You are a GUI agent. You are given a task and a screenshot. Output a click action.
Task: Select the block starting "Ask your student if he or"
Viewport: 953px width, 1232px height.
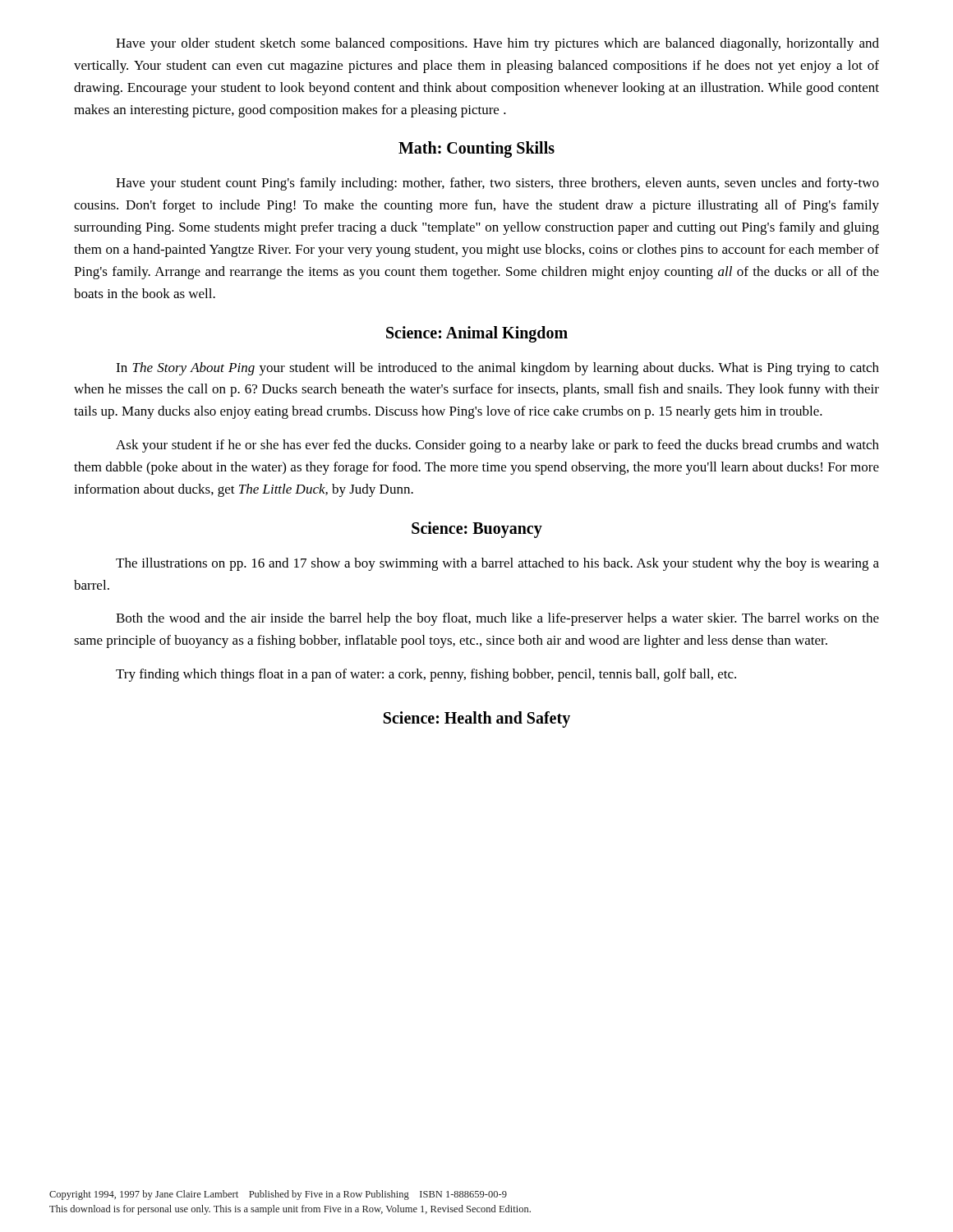[476, 468]
